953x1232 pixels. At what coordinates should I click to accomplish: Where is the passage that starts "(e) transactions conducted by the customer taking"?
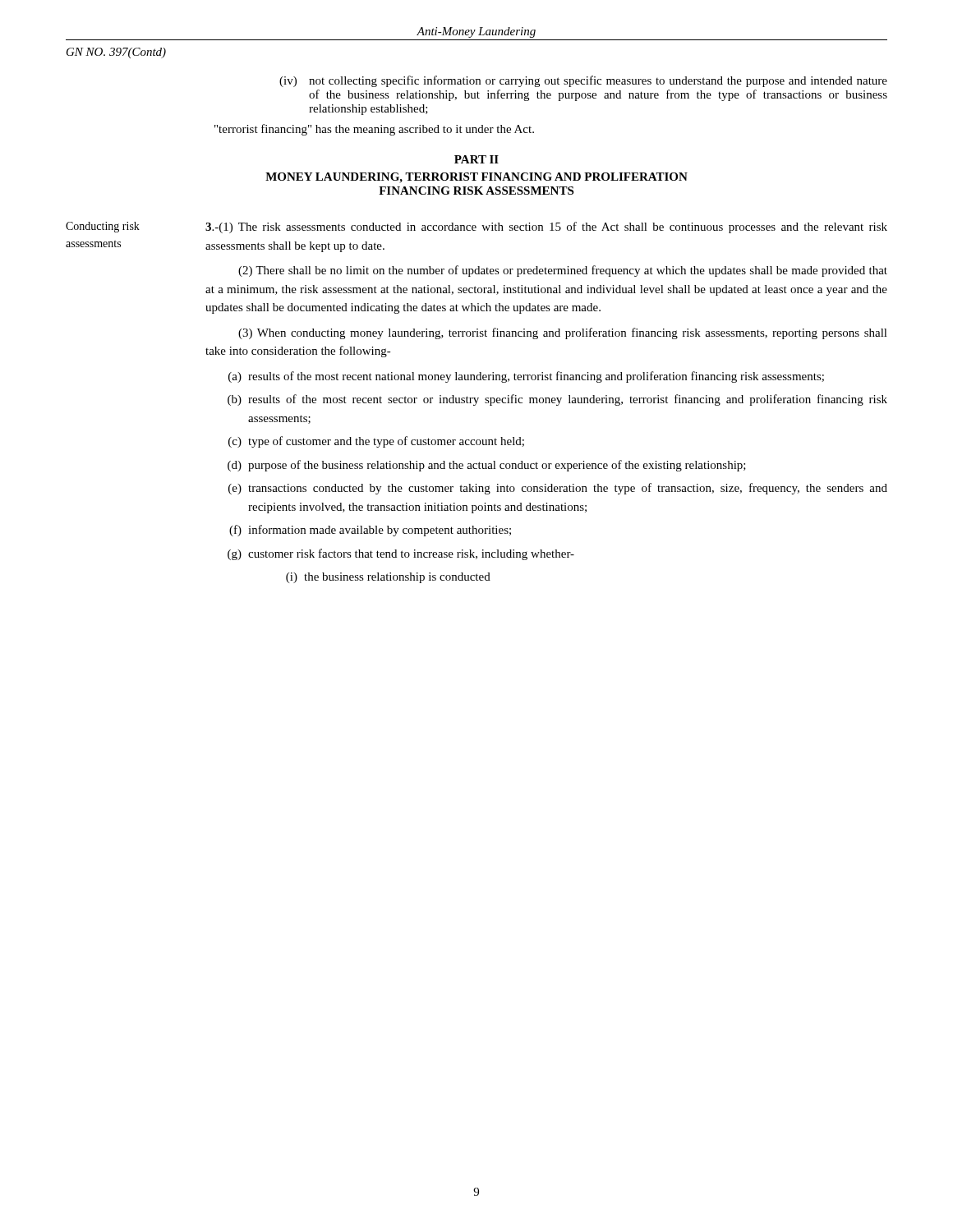[546, 497]
